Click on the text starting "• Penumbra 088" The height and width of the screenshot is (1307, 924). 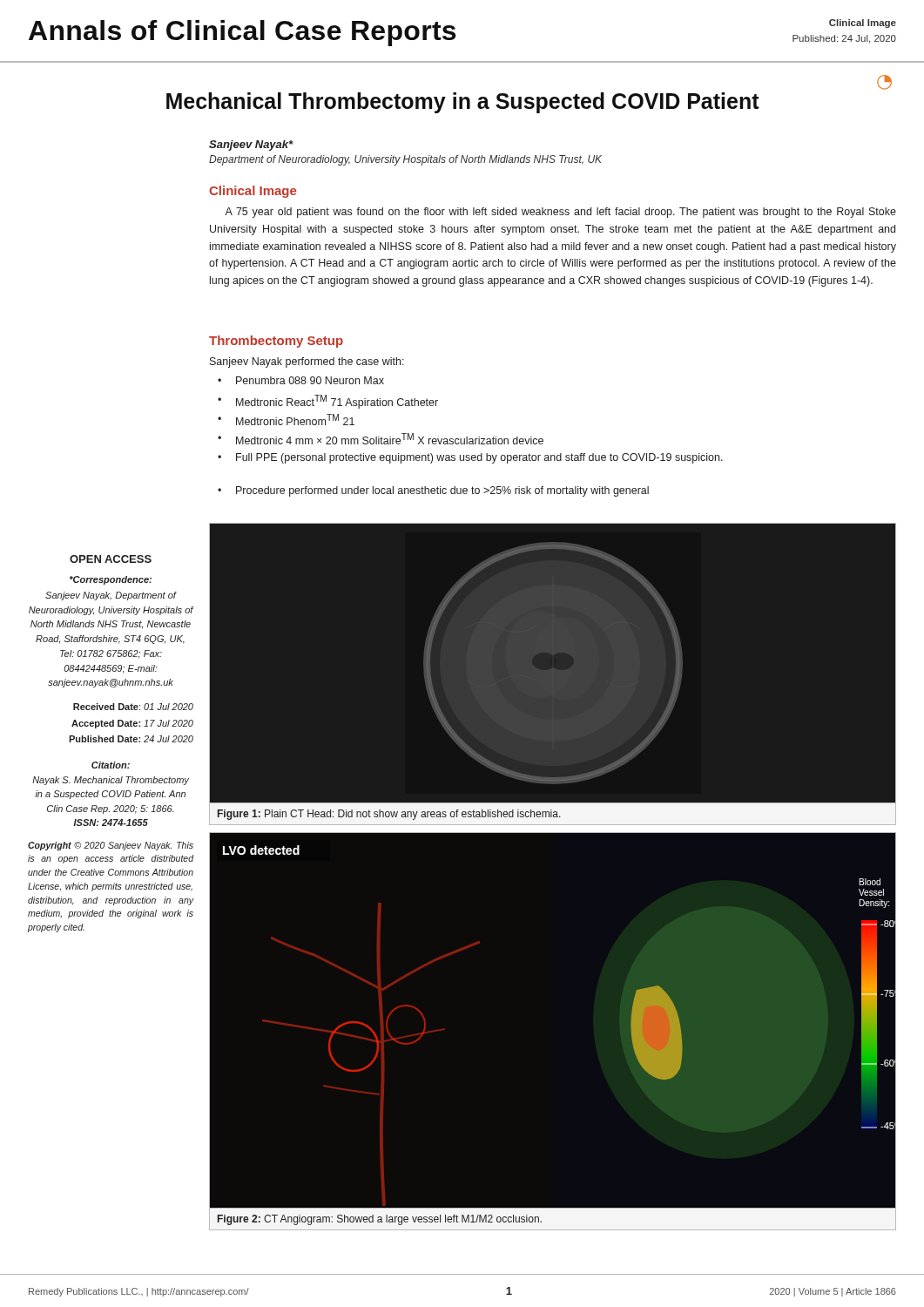point(301,381)
